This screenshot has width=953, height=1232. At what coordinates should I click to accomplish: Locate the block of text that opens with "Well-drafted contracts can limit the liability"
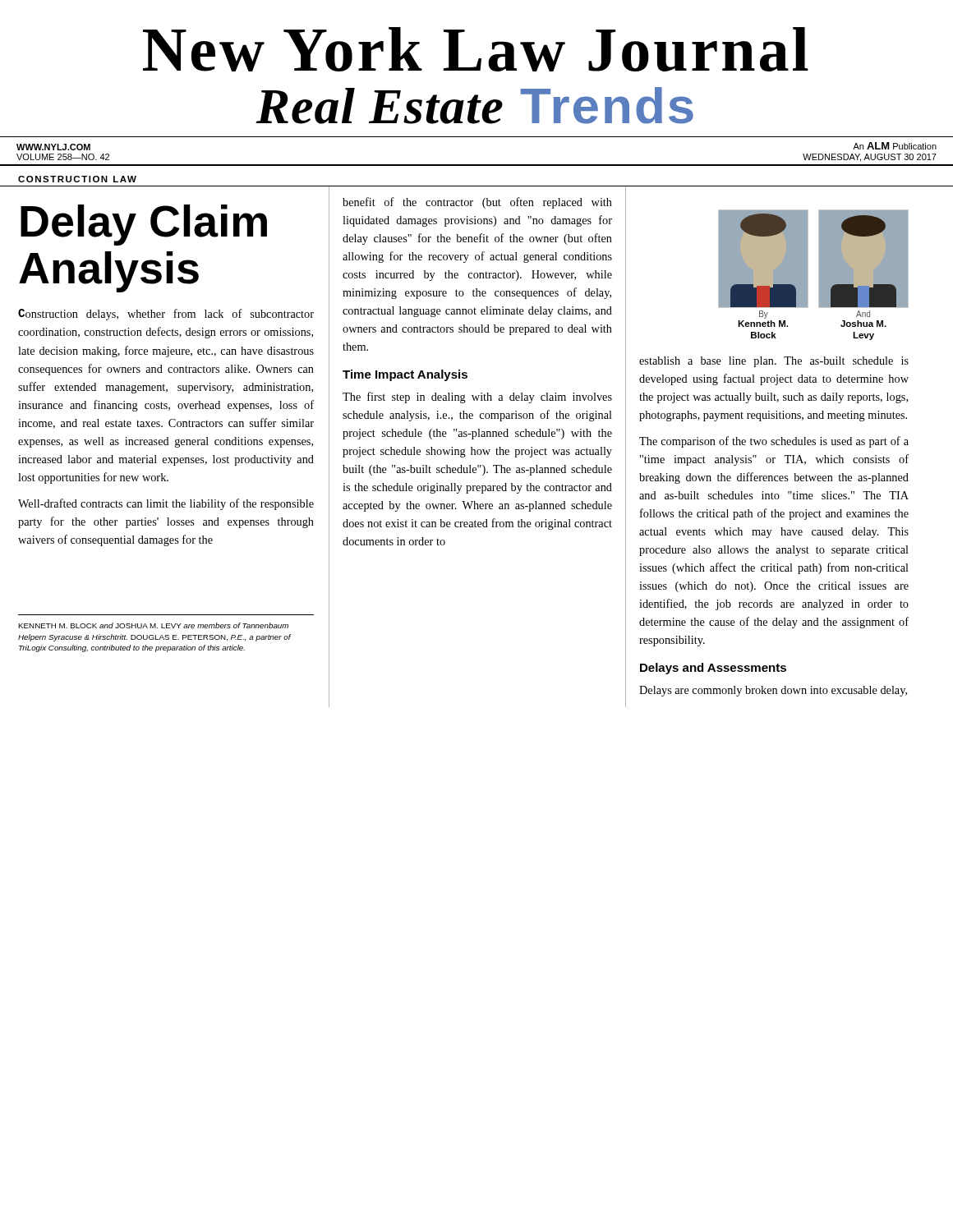click(166, 521)
